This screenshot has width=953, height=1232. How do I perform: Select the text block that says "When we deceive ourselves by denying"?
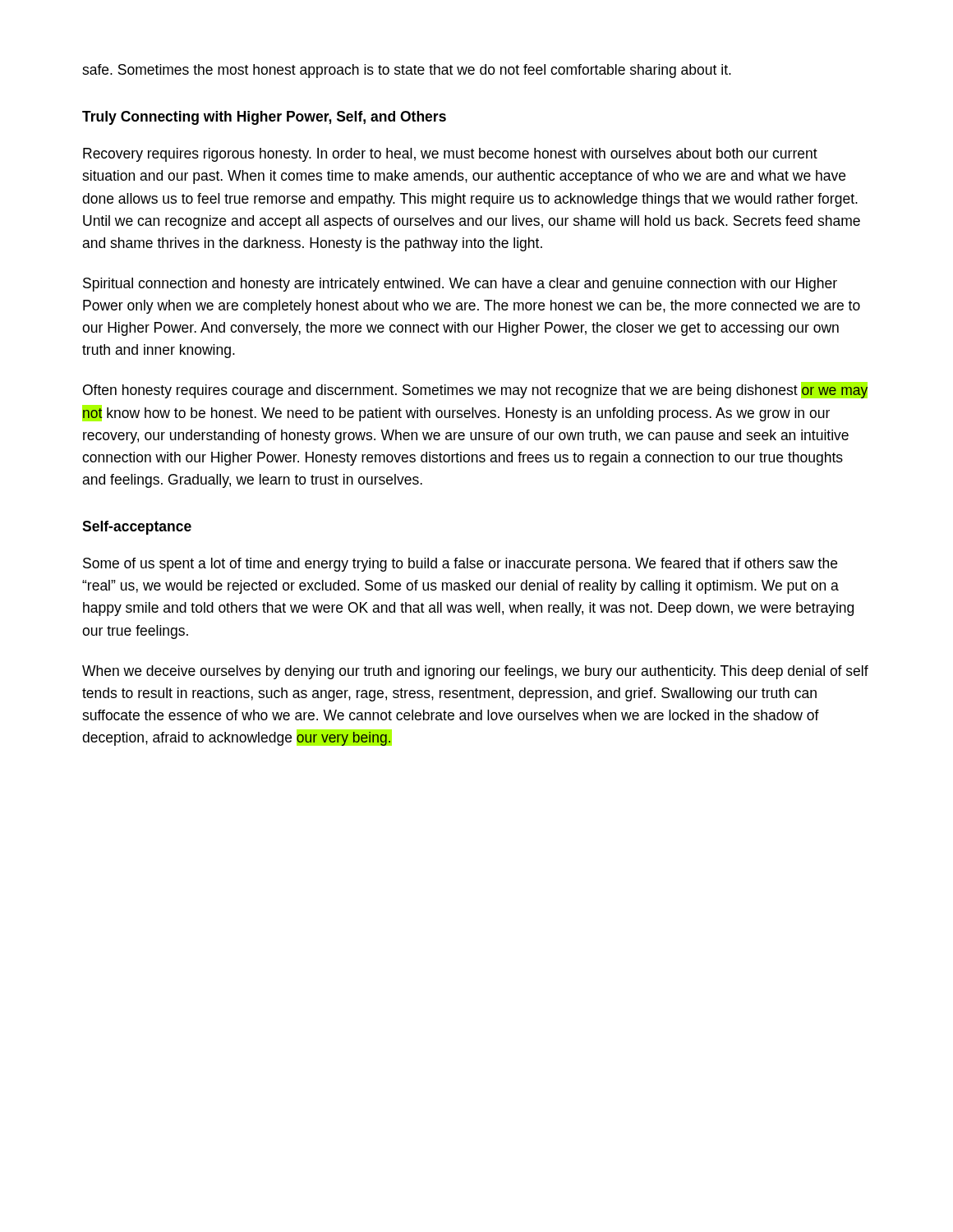475,704
